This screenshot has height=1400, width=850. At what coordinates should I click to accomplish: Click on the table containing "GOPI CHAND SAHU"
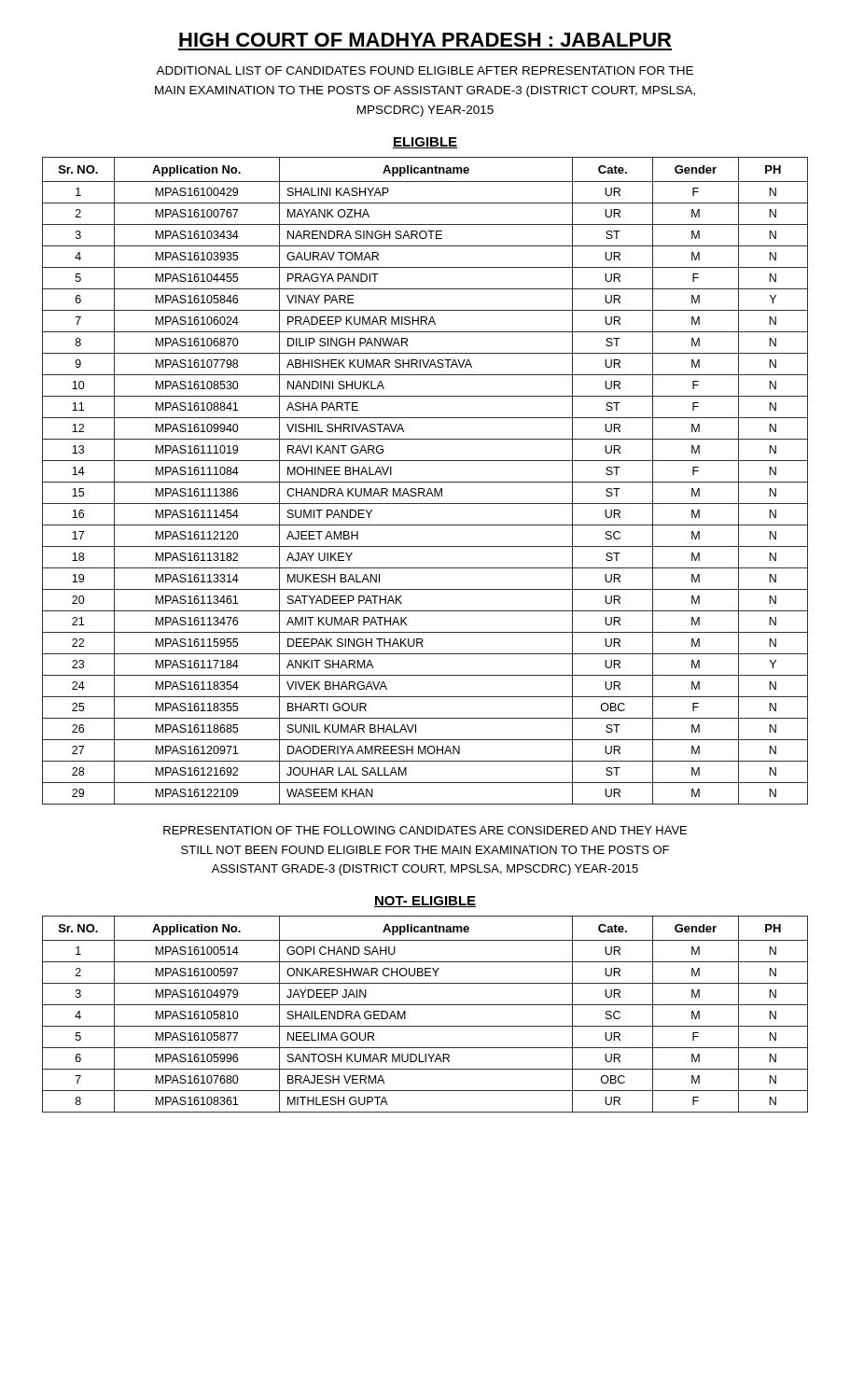425,1014
